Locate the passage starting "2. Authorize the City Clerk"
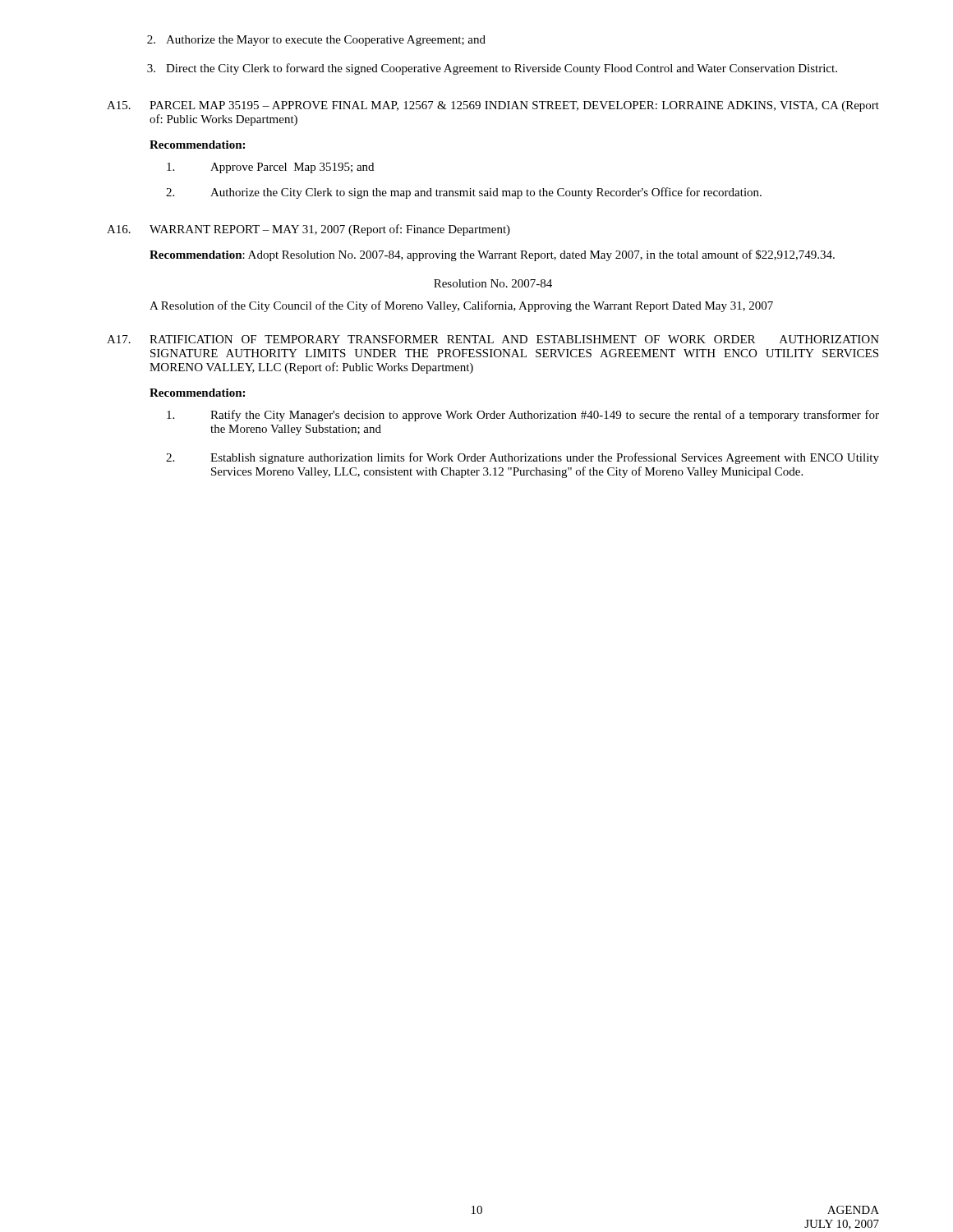 pos(522,193)
